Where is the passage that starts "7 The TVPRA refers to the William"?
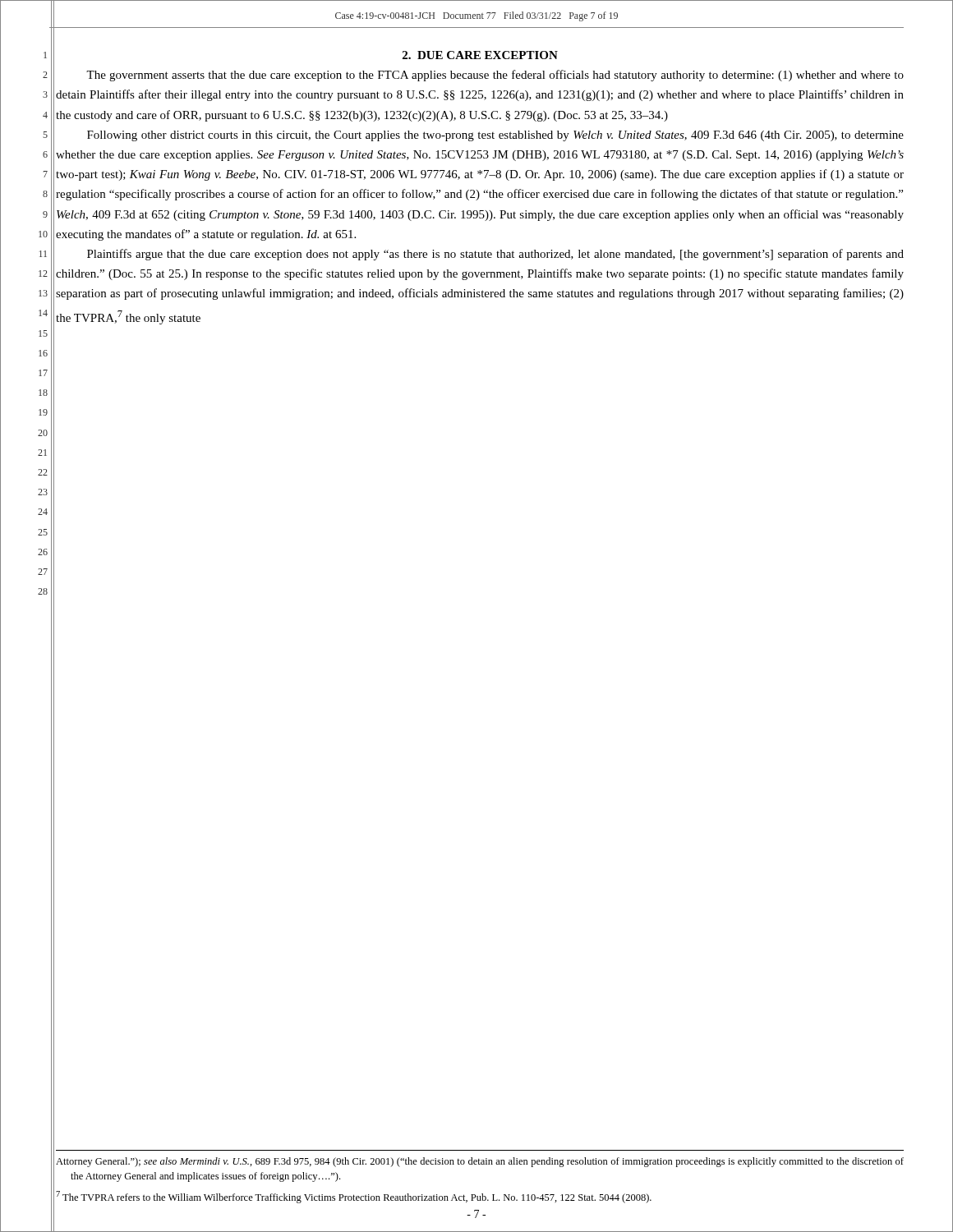 pyautogui.click(x=354, y=1196)
